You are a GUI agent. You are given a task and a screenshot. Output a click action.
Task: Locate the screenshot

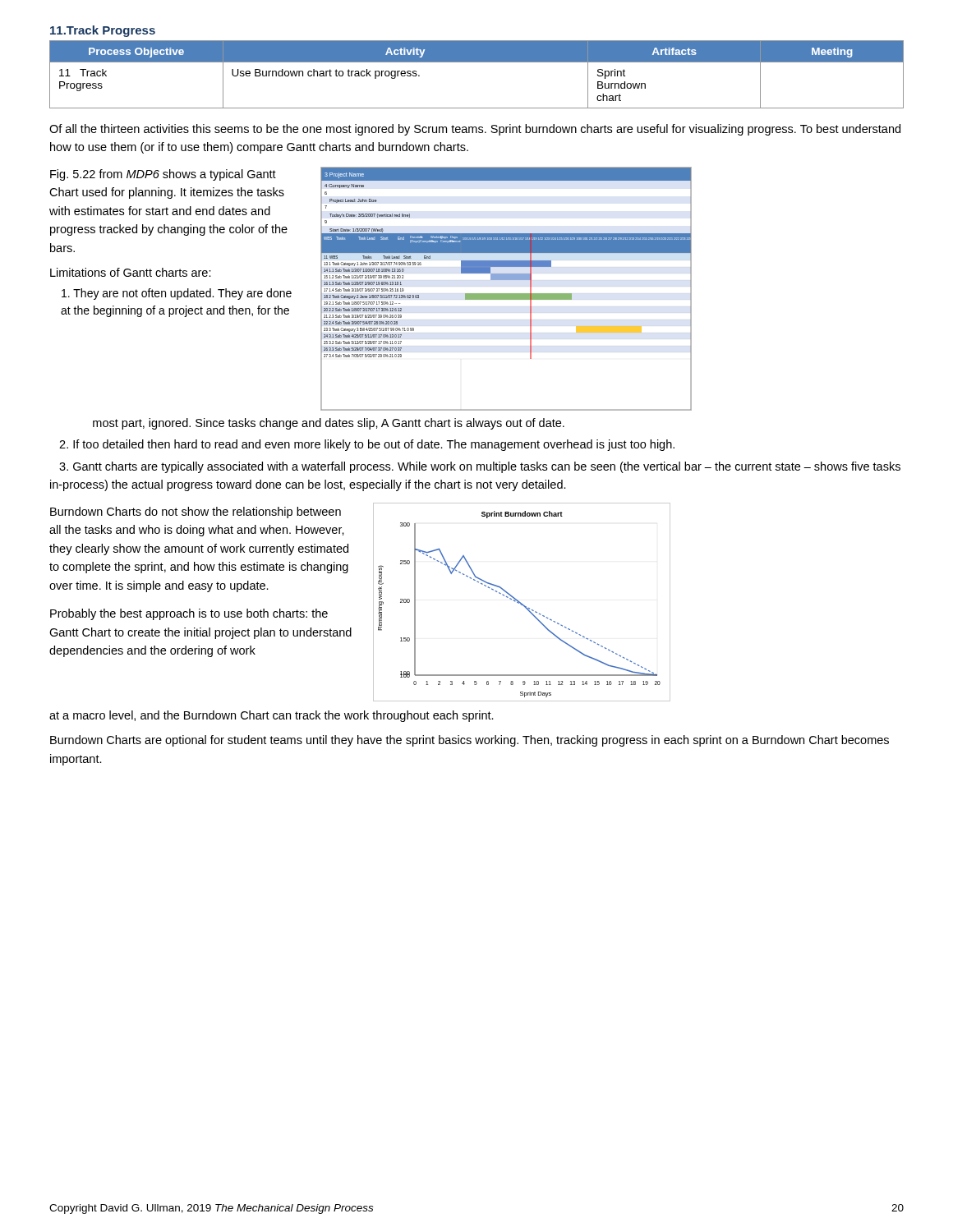click(x=612, y=289)
